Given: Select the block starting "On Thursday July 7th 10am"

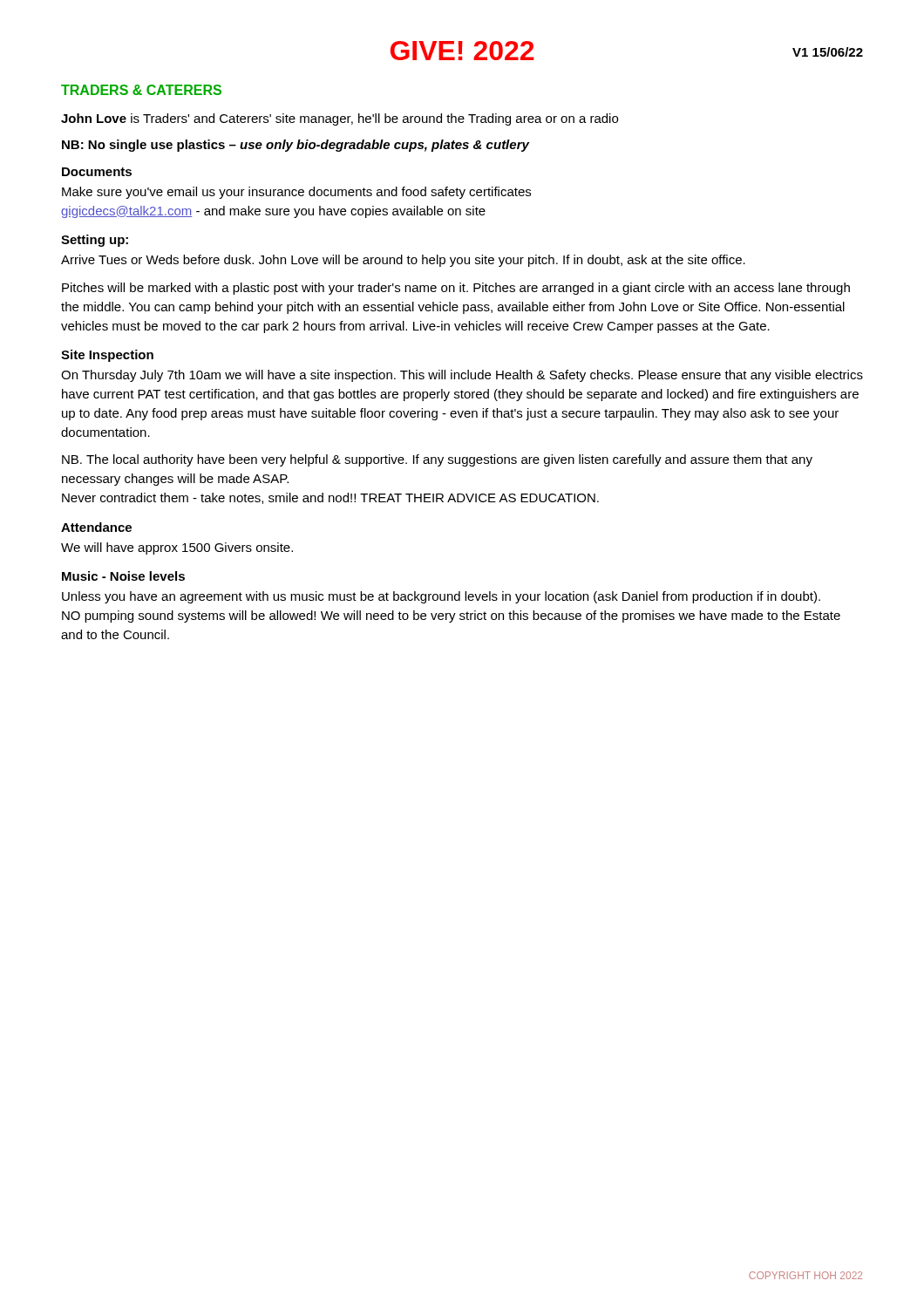Looking at the screenshot, I should [462, 403].
